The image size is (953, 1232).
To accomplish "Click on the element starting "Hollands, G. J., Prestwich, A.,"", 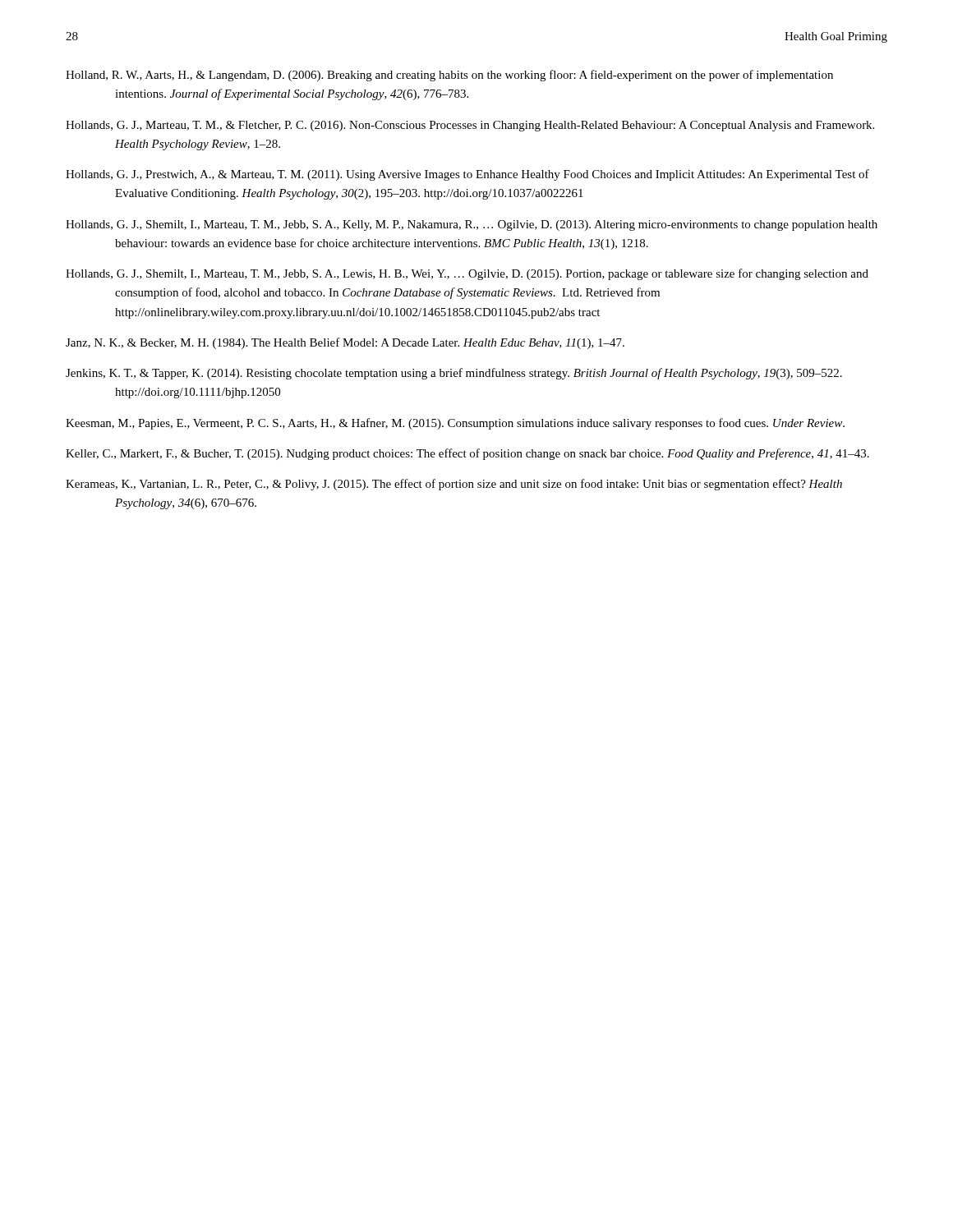I will point(467,184).
